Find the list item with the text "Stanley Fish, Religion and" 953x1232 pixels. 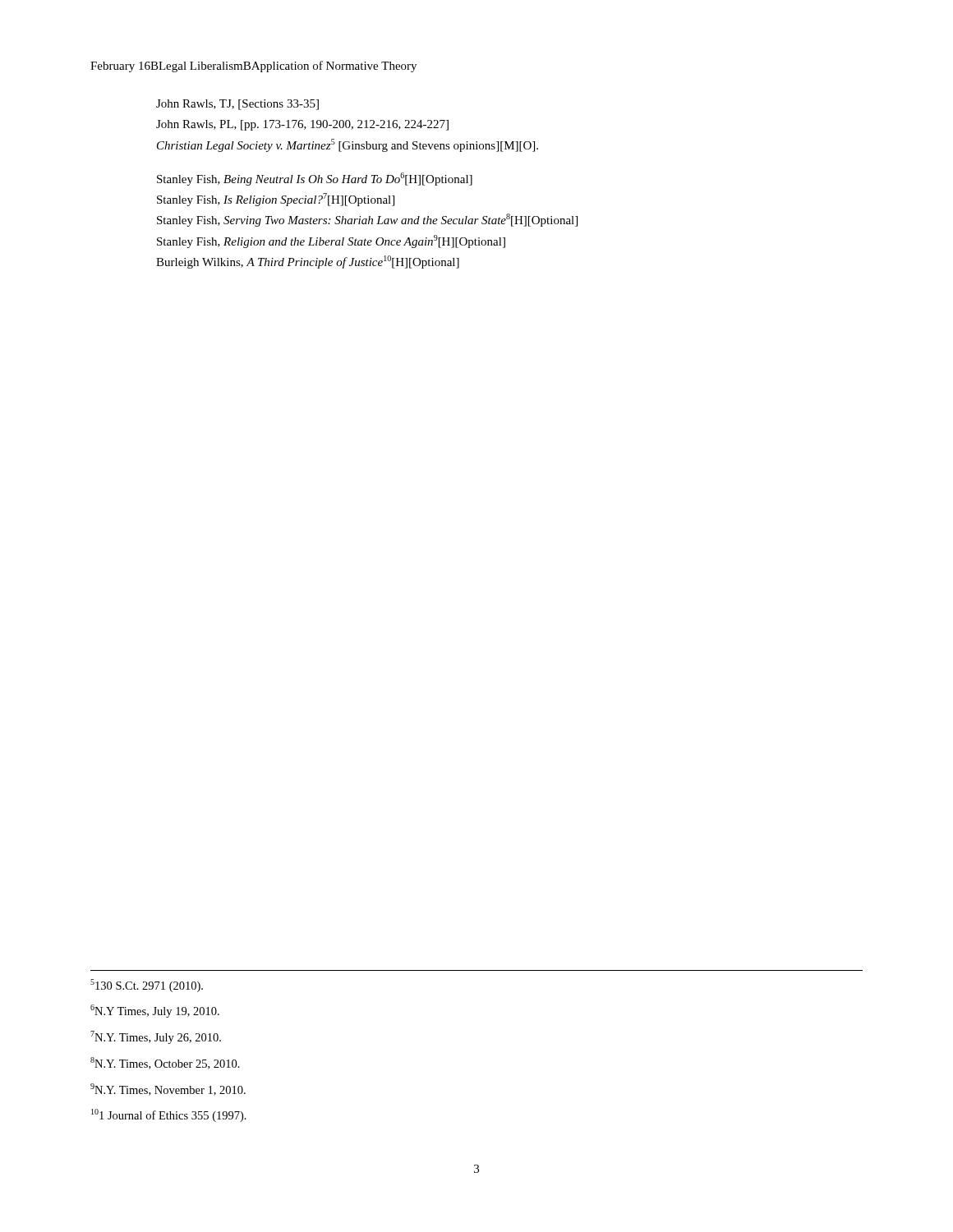tap(331, 240)
